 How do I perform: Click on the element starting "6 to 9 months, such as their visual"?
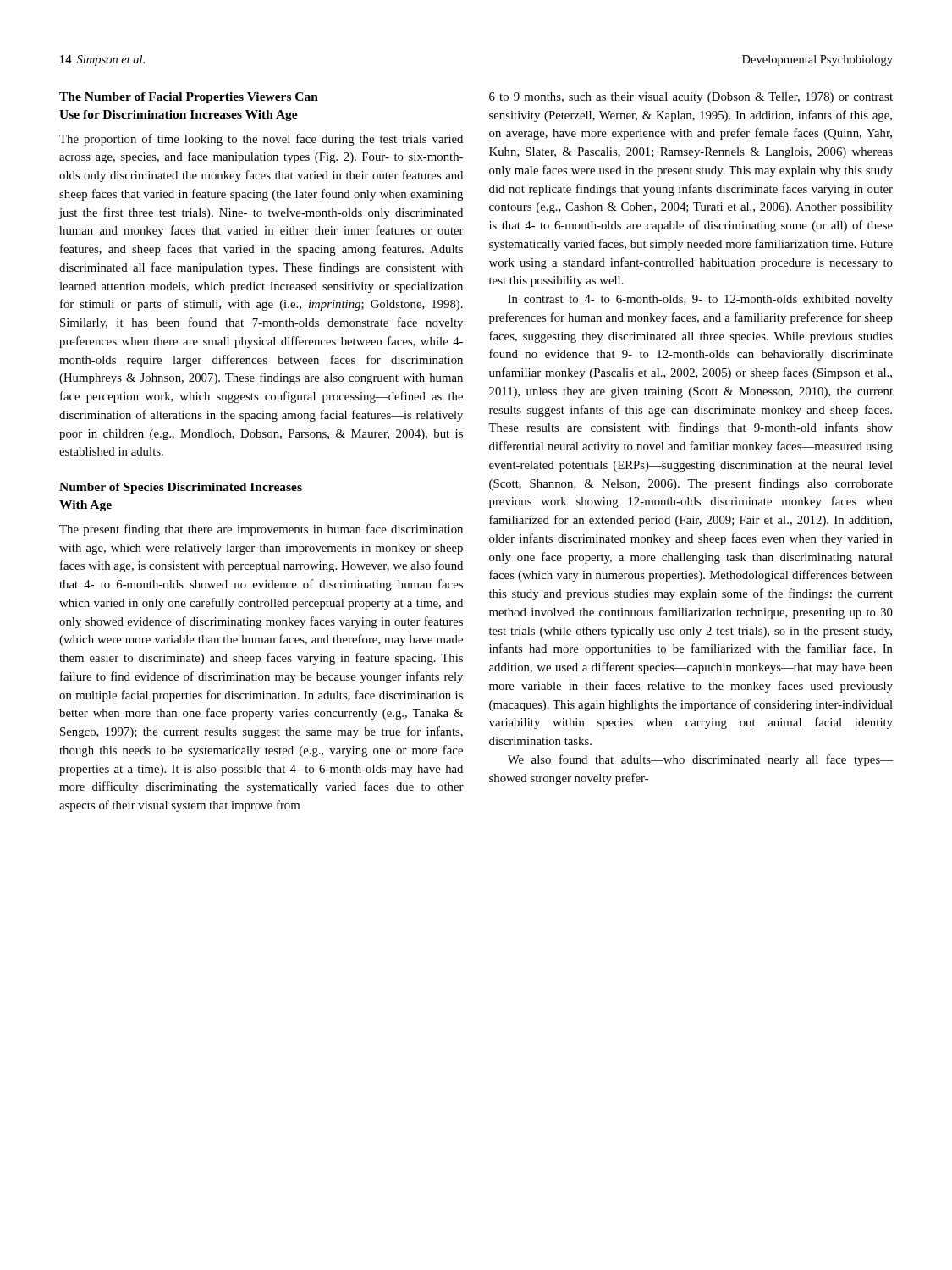691,438
